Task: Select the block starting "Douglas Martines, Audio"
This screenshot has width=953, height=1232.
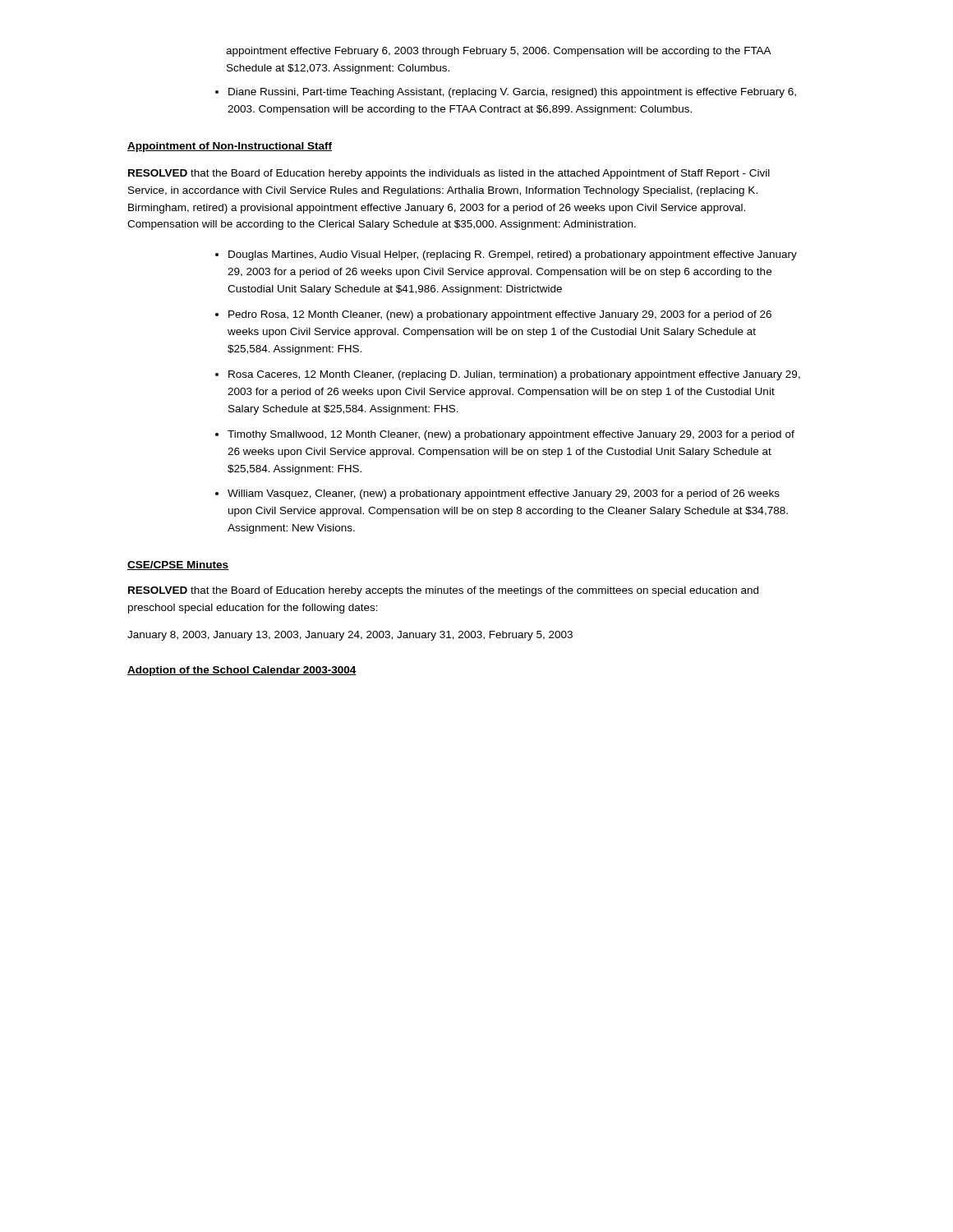Action: 505,272
